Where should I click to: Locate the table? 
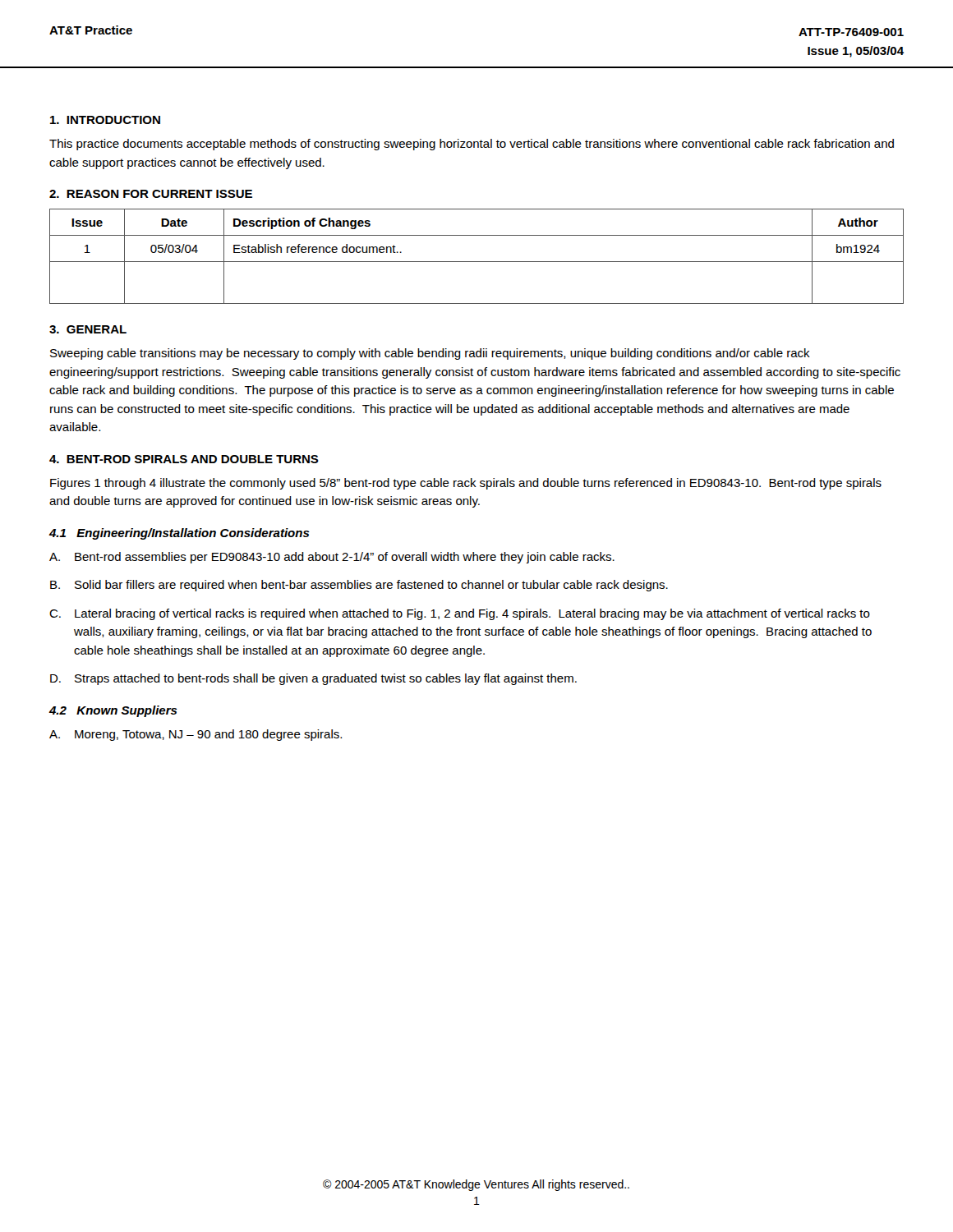pyautogui.click(x=476, y=256)
